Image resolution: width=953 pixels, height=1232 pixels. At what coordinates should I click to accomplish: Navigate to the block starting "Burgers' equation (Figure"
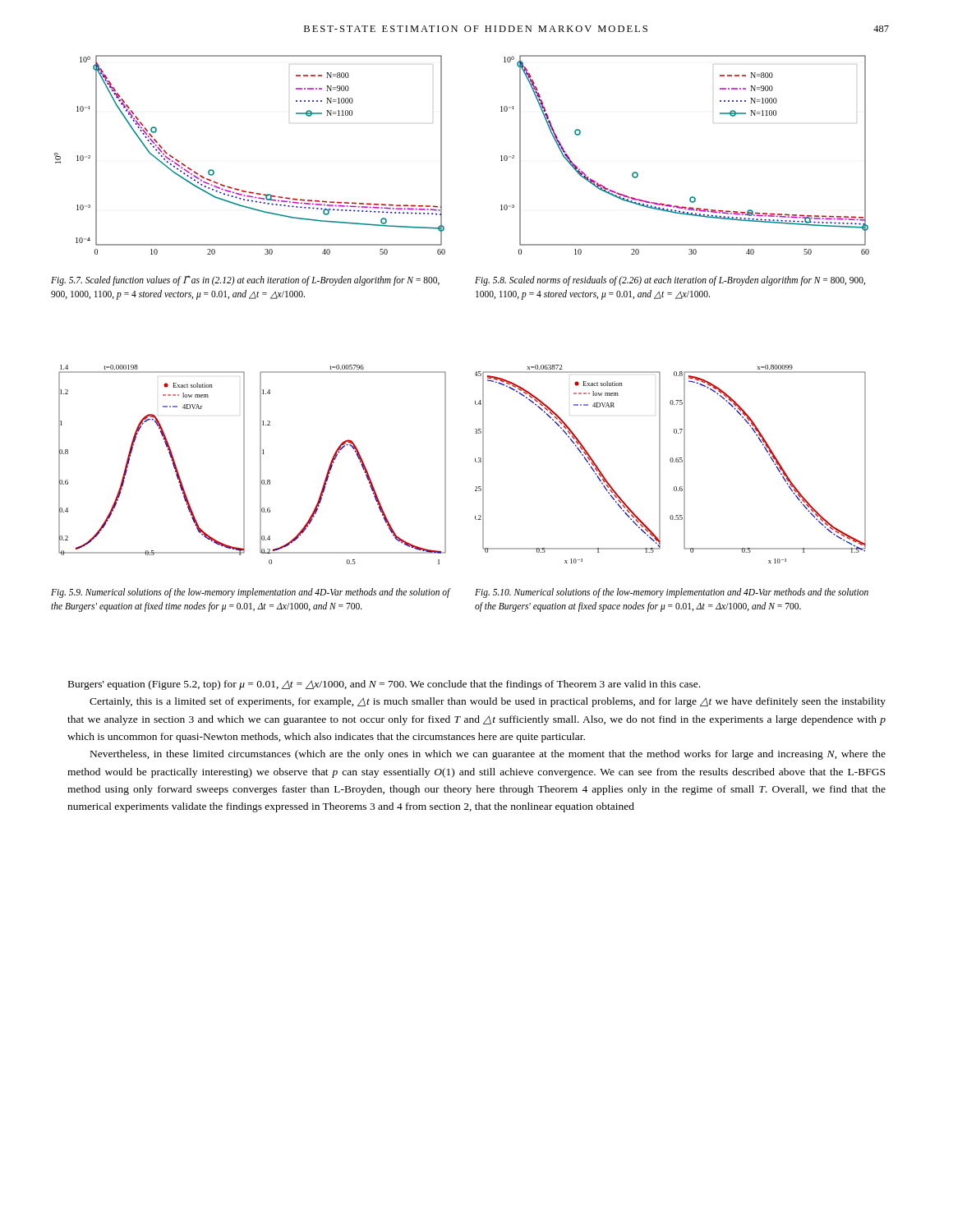pos(476,684)
